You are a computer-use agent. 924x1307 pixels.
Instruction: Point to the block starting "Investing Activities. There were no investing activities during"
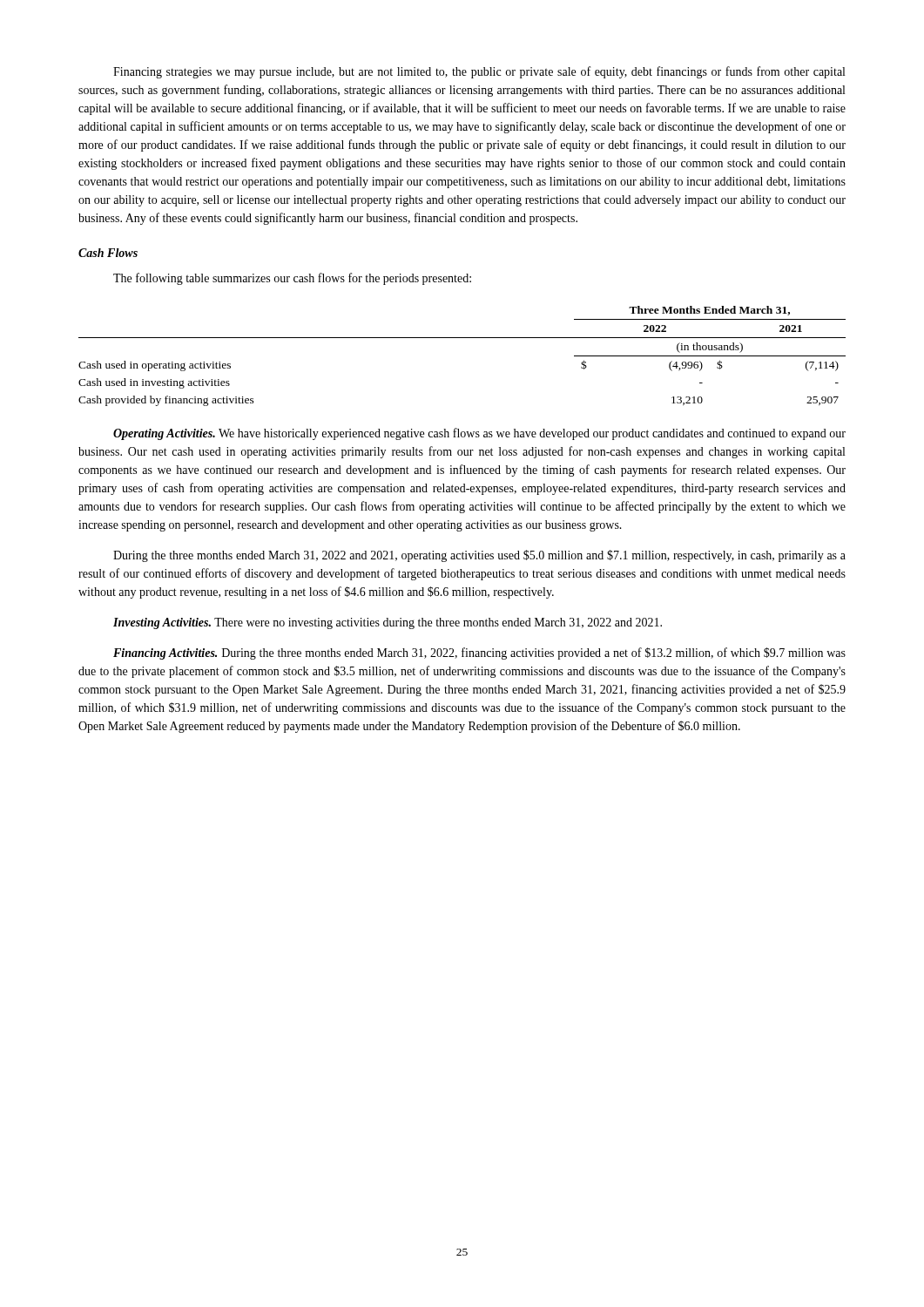pyautogui.click(x=388, y=623)
